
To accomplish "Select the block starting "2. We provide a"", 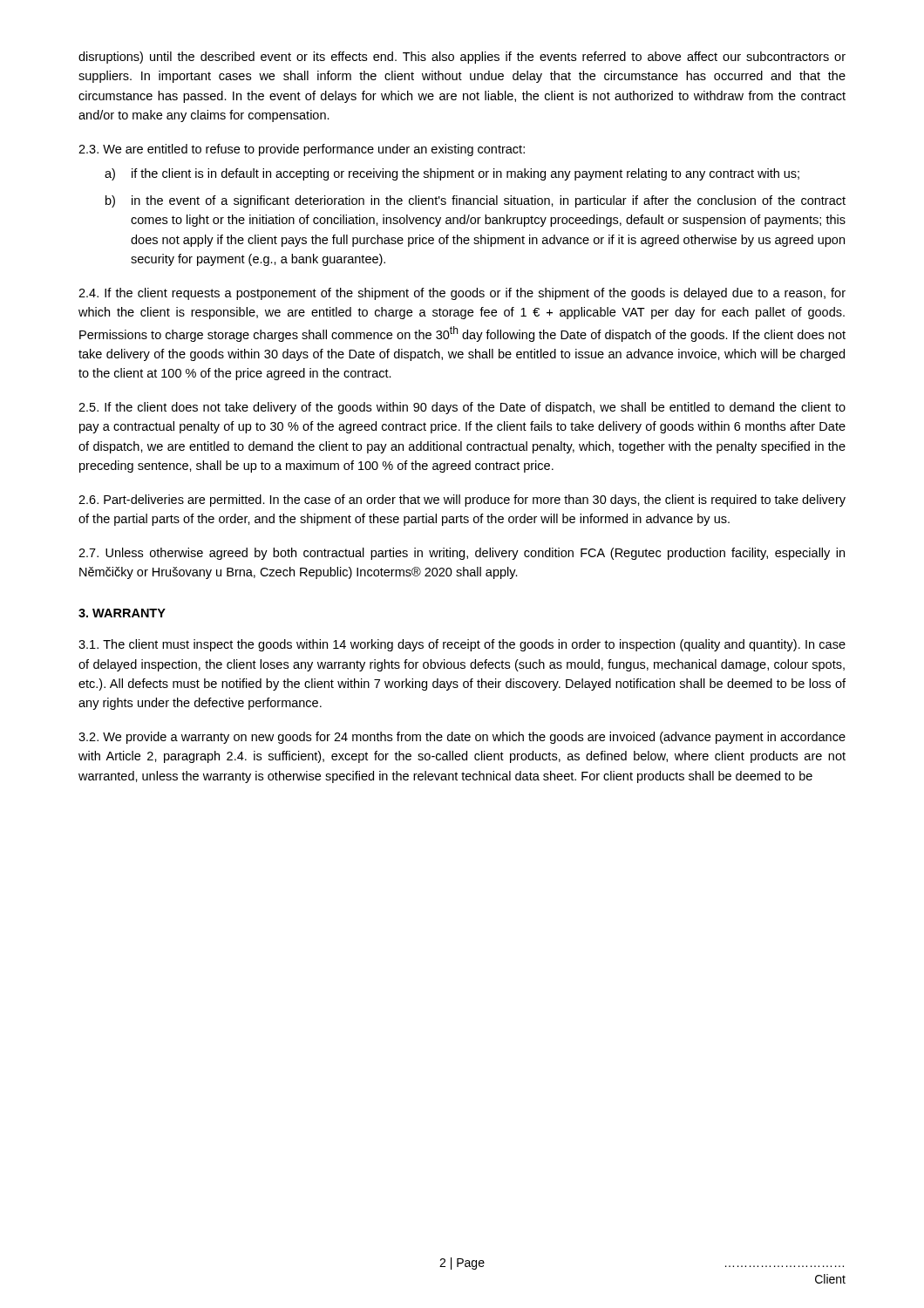I will (462, 756).
